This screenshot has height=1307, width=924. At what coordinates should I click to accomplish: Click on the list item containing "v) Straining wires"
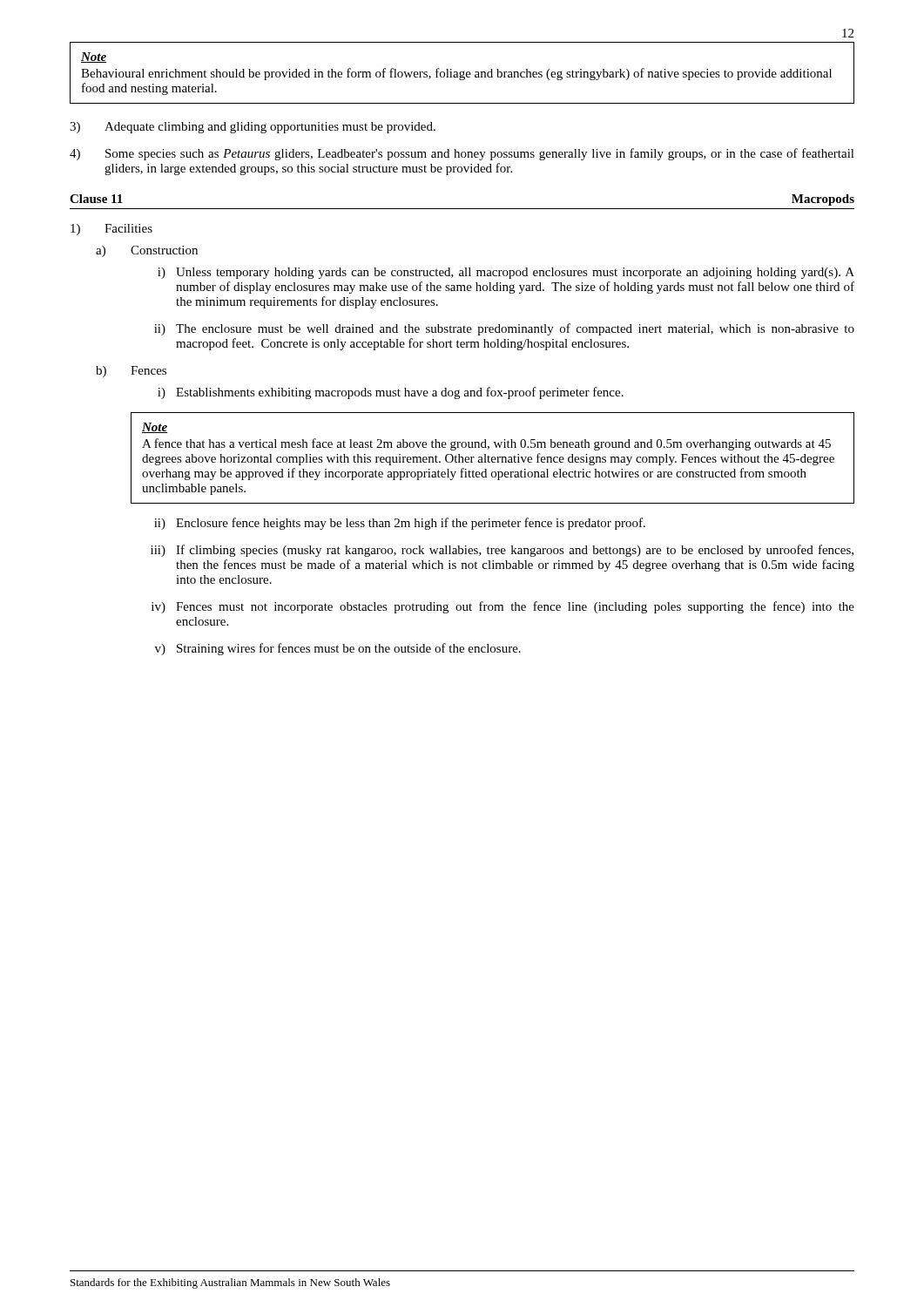(492, 649)
